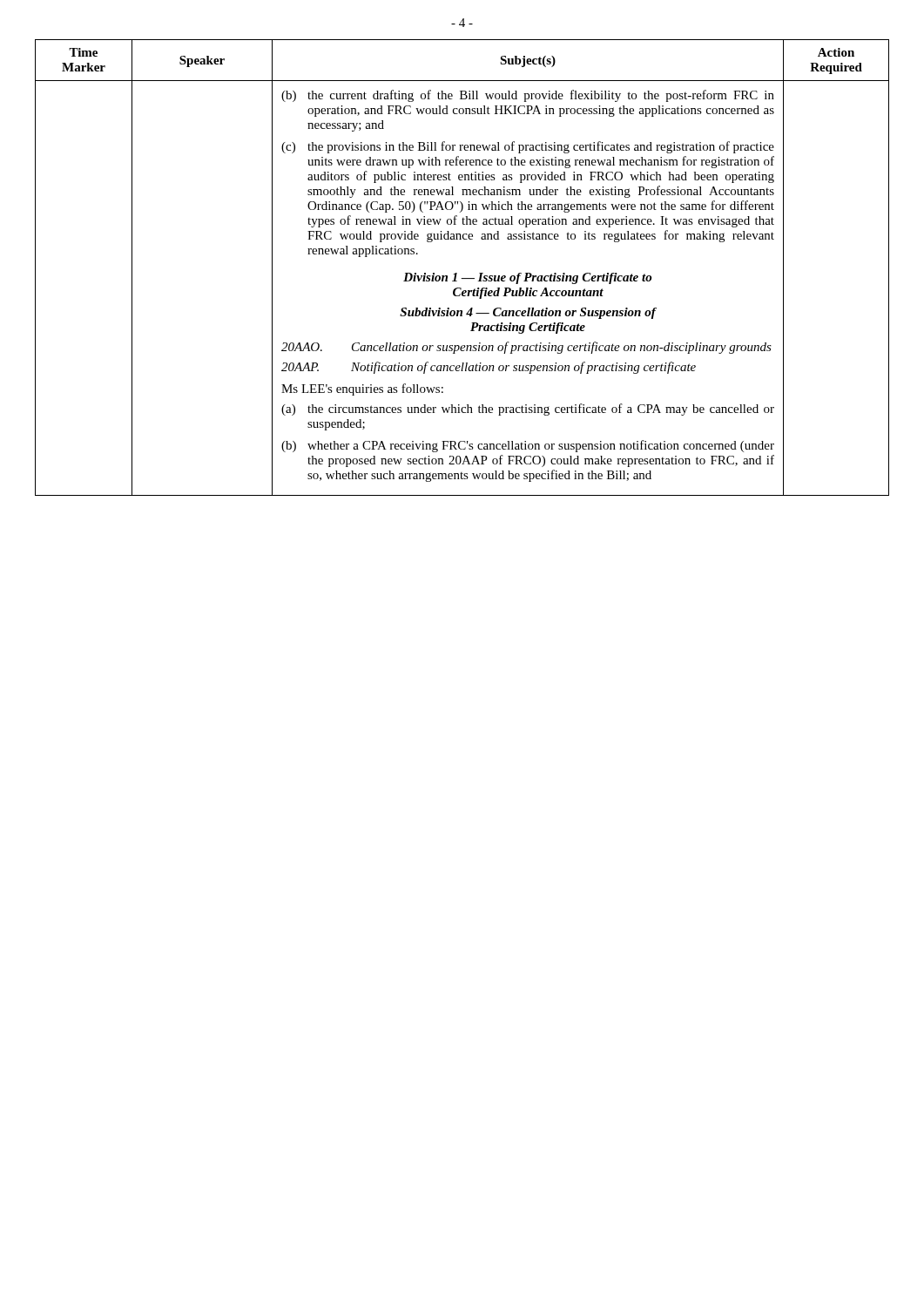This screenshot has height=1307, width=924.
Task: Locate the text starting "(b) the current drafting of the"
Action: 528,110
